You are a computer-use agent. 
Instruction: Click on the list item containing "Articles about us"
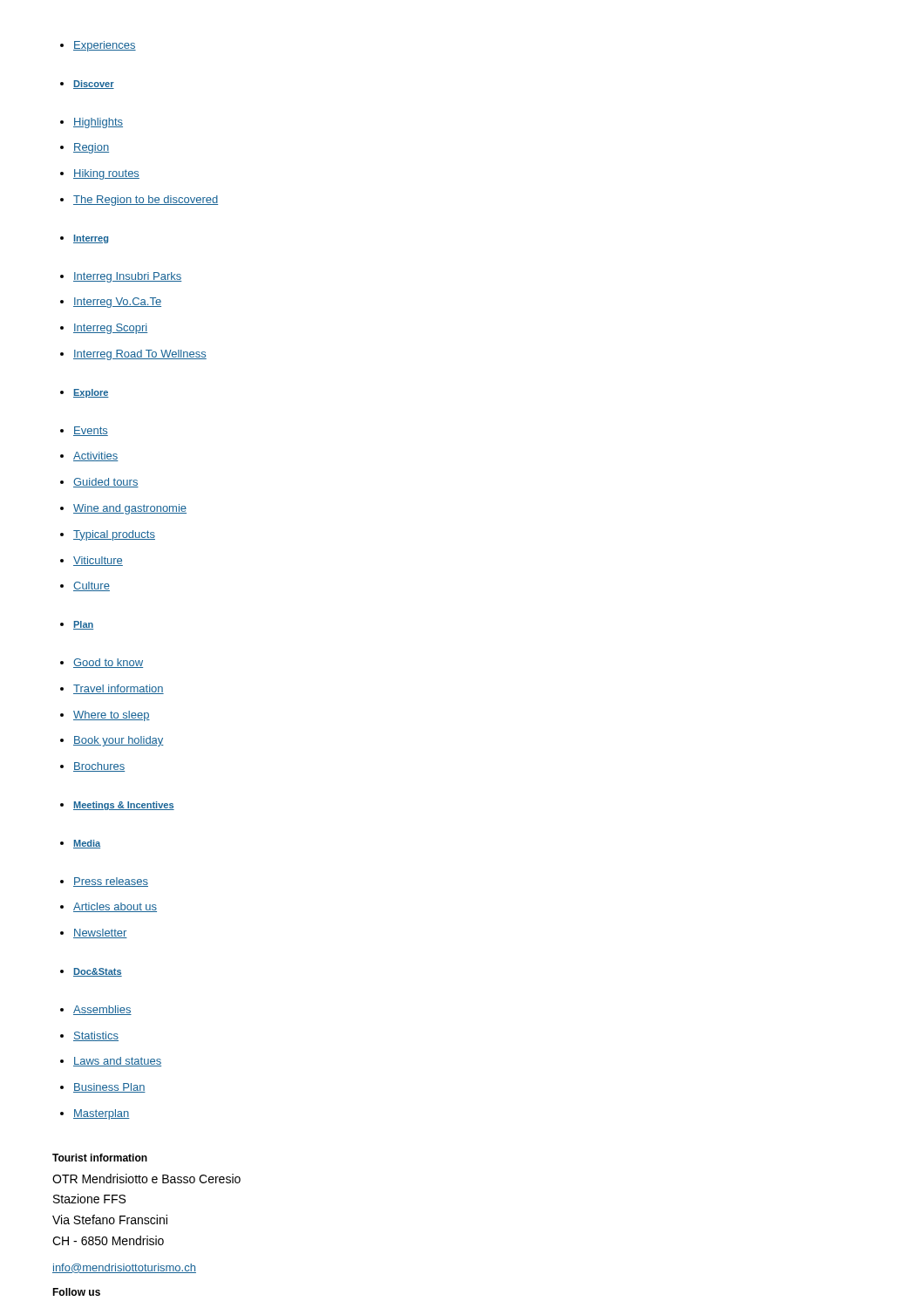point(109,907)
